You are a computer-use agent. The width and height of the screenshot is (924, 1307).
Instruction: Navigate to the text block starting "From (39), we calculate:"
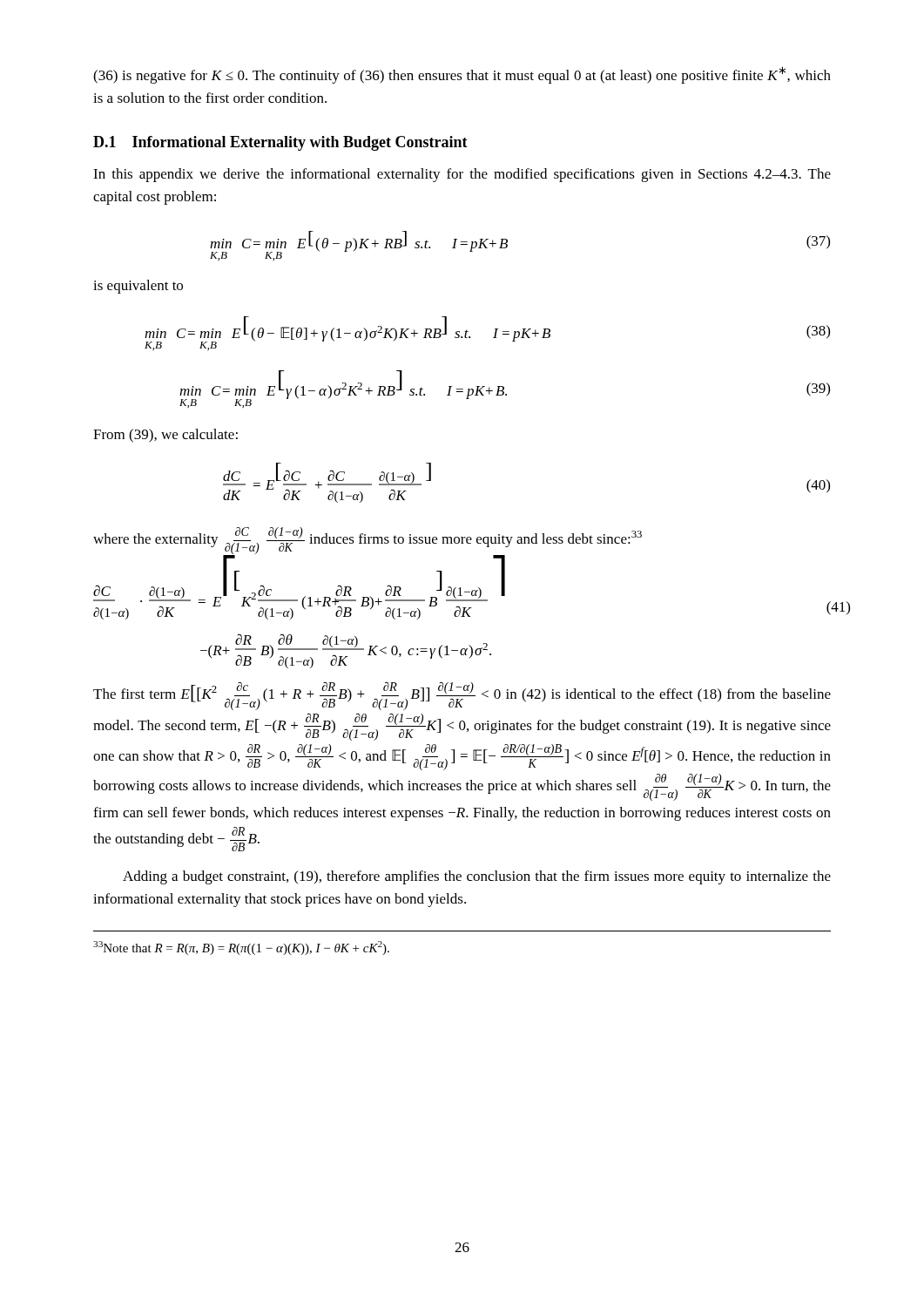coord(166,434)
